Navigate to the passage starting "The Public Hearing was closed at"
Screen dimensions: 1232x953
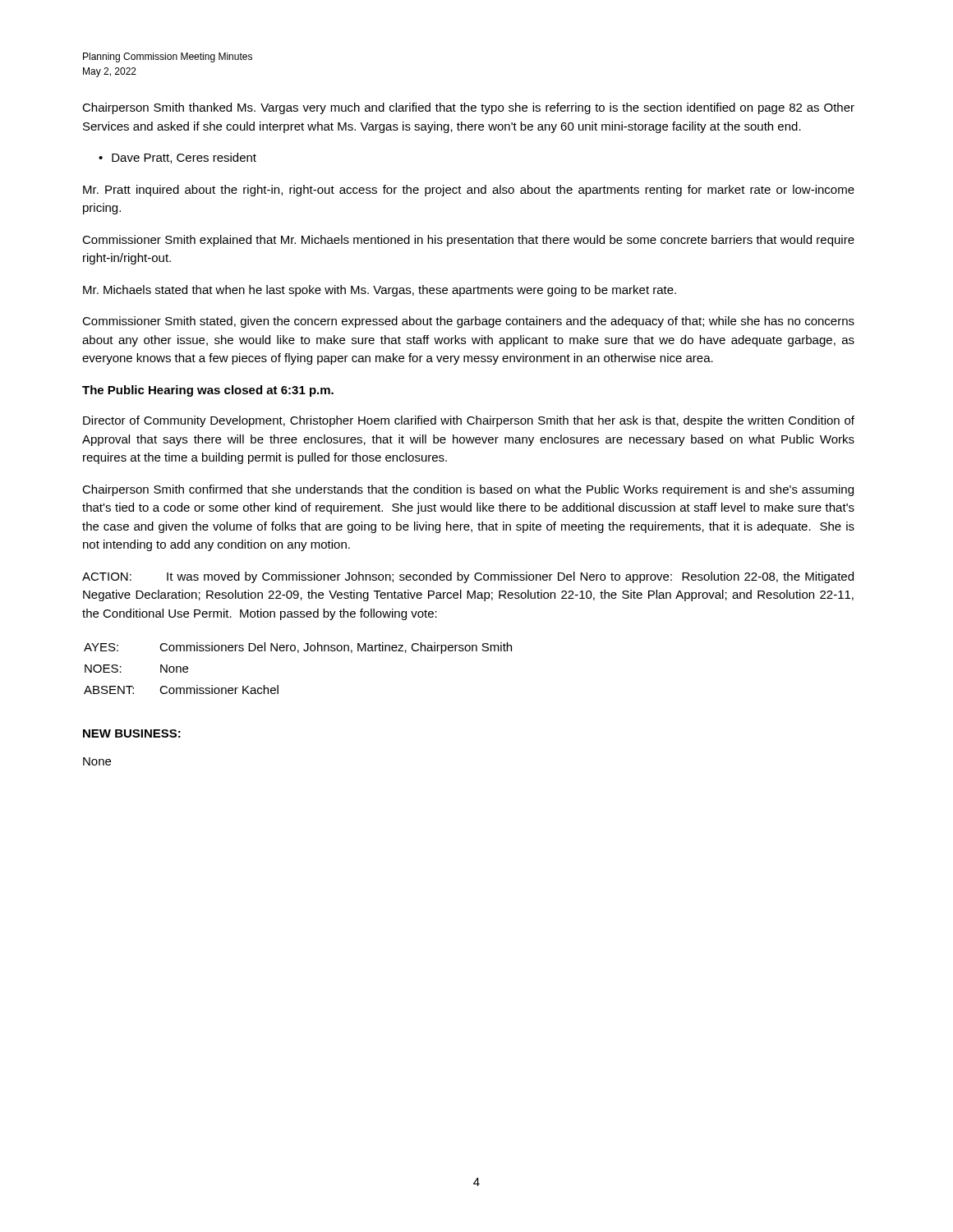[208, 389]
